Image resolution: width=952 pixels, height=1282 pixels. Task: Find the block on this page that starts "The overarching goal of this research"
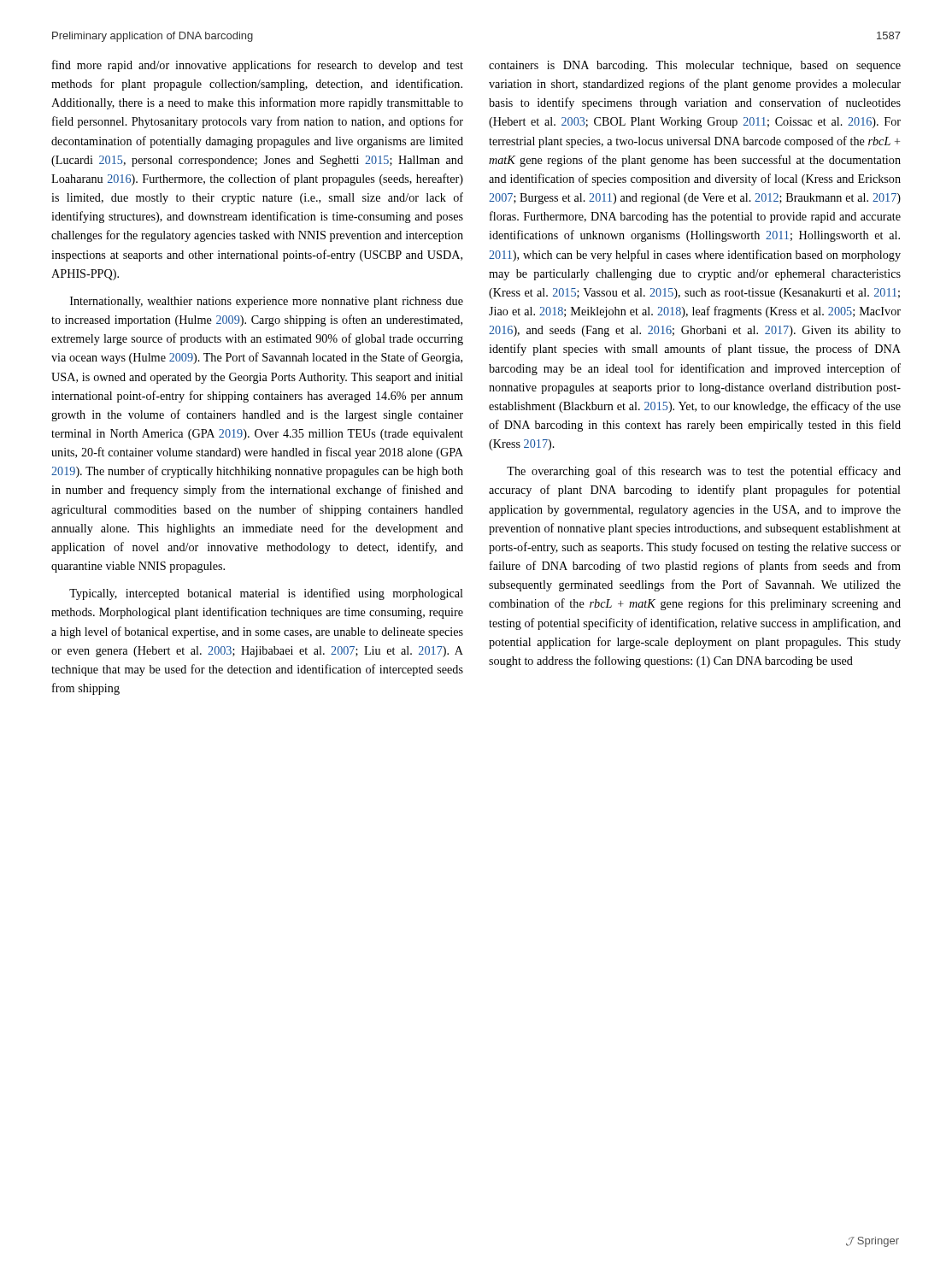point(695,566)
